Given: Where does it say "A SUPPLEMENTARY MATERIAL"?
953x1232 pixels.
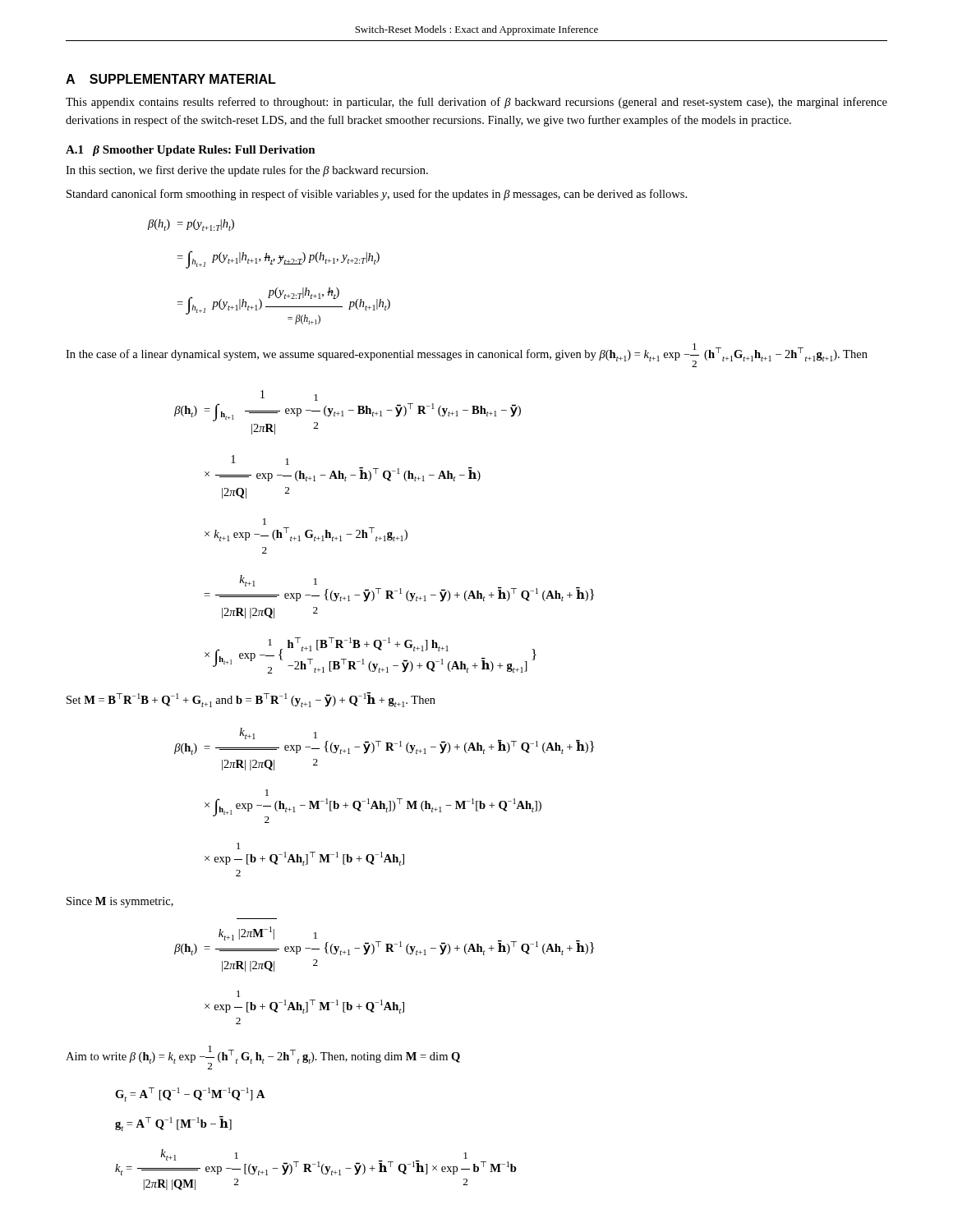Looking at the screenshot, I should 171,79.
